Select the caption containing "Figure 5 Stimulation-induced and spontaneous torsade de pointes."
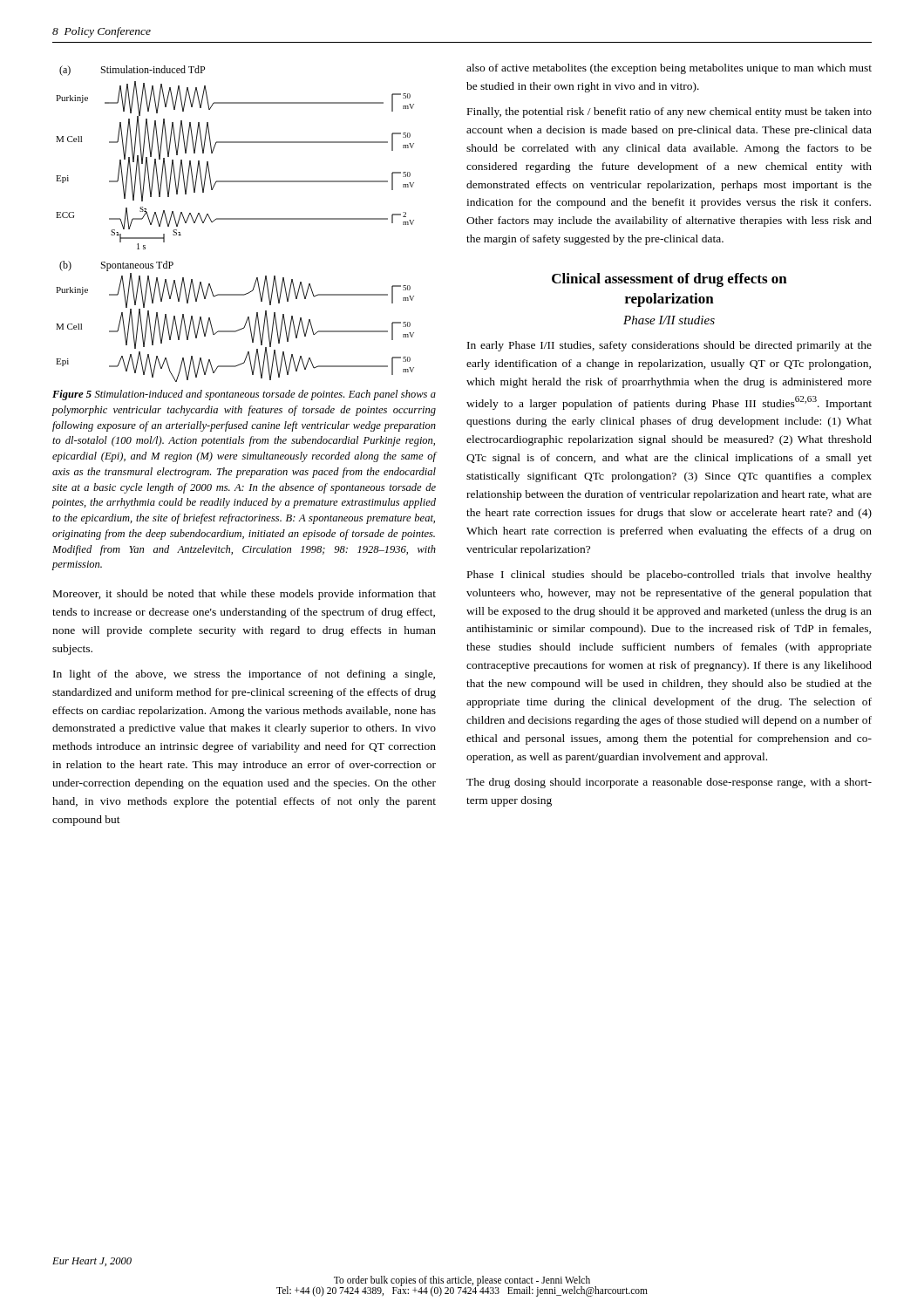924x1308 pixels. 244,479
